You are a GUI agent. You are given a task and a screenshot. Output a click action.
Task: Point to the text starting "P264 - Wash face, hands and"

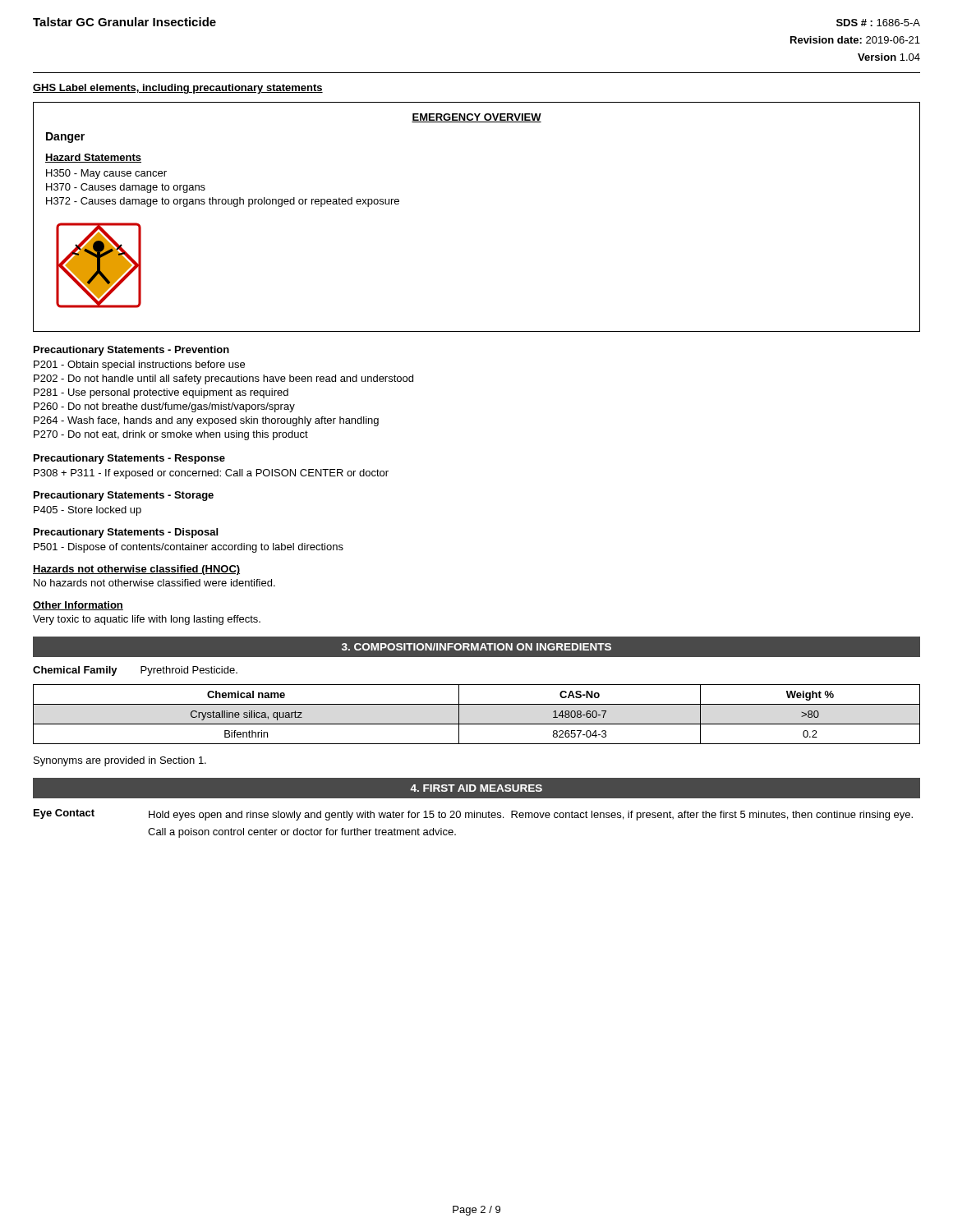(206, 420)
